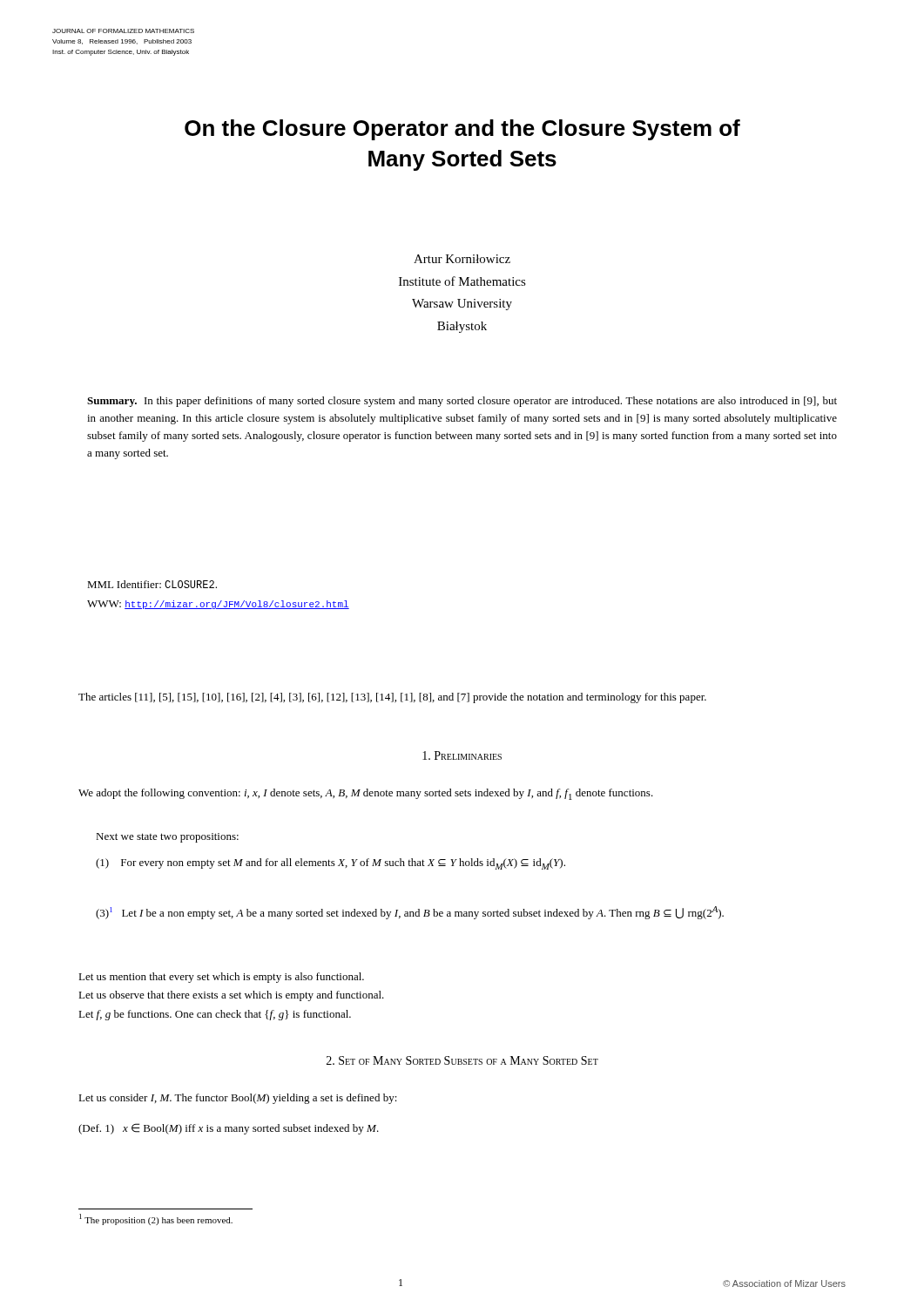Click the passage that begins "Artur Korniłowicz Institute of Mathematics Warsaw University"
Viewport: 924px width, 1307px height.
click(462, 292)
